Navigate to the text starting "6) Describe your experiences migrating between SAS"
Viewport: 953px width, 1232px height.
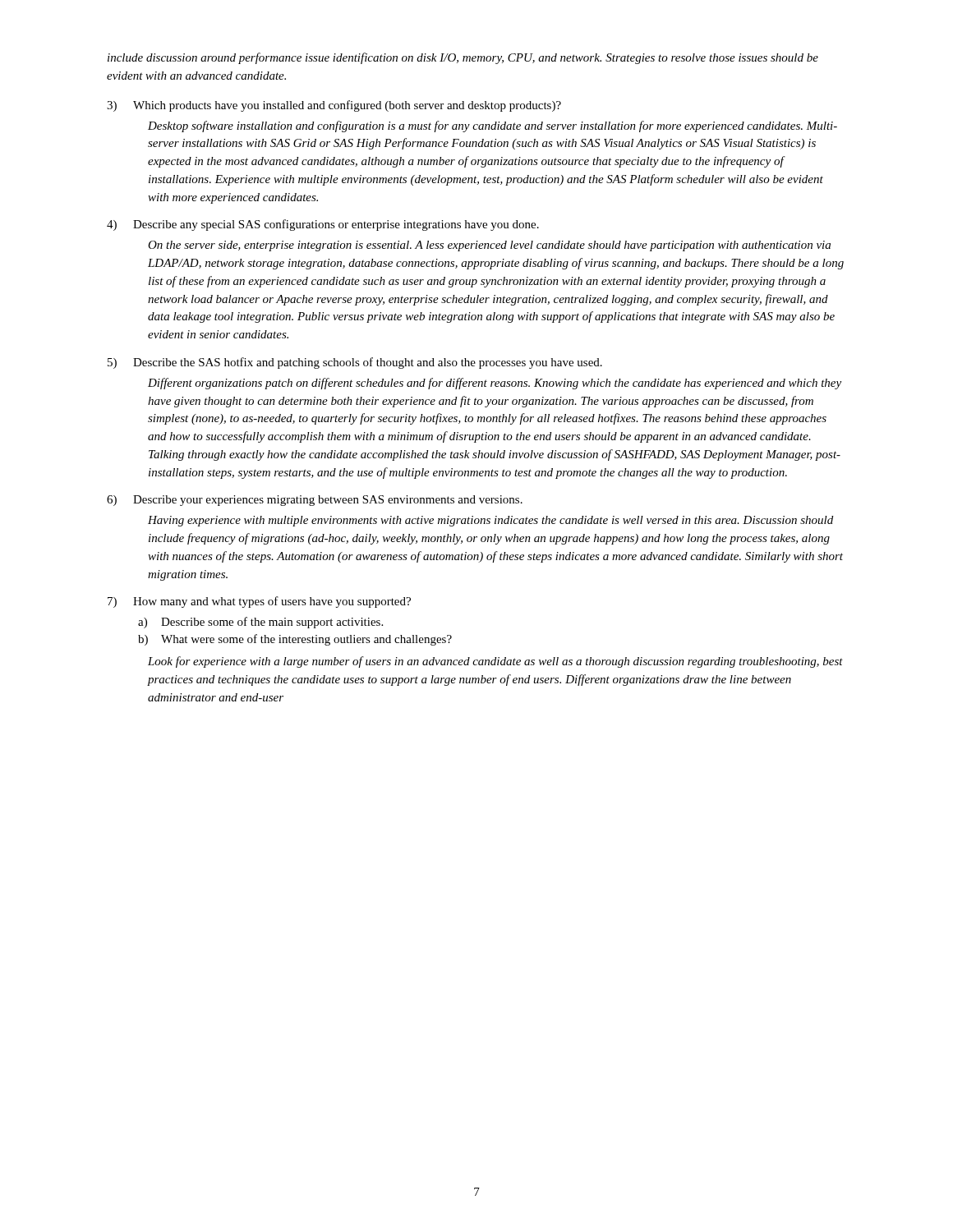pos(476,500)
